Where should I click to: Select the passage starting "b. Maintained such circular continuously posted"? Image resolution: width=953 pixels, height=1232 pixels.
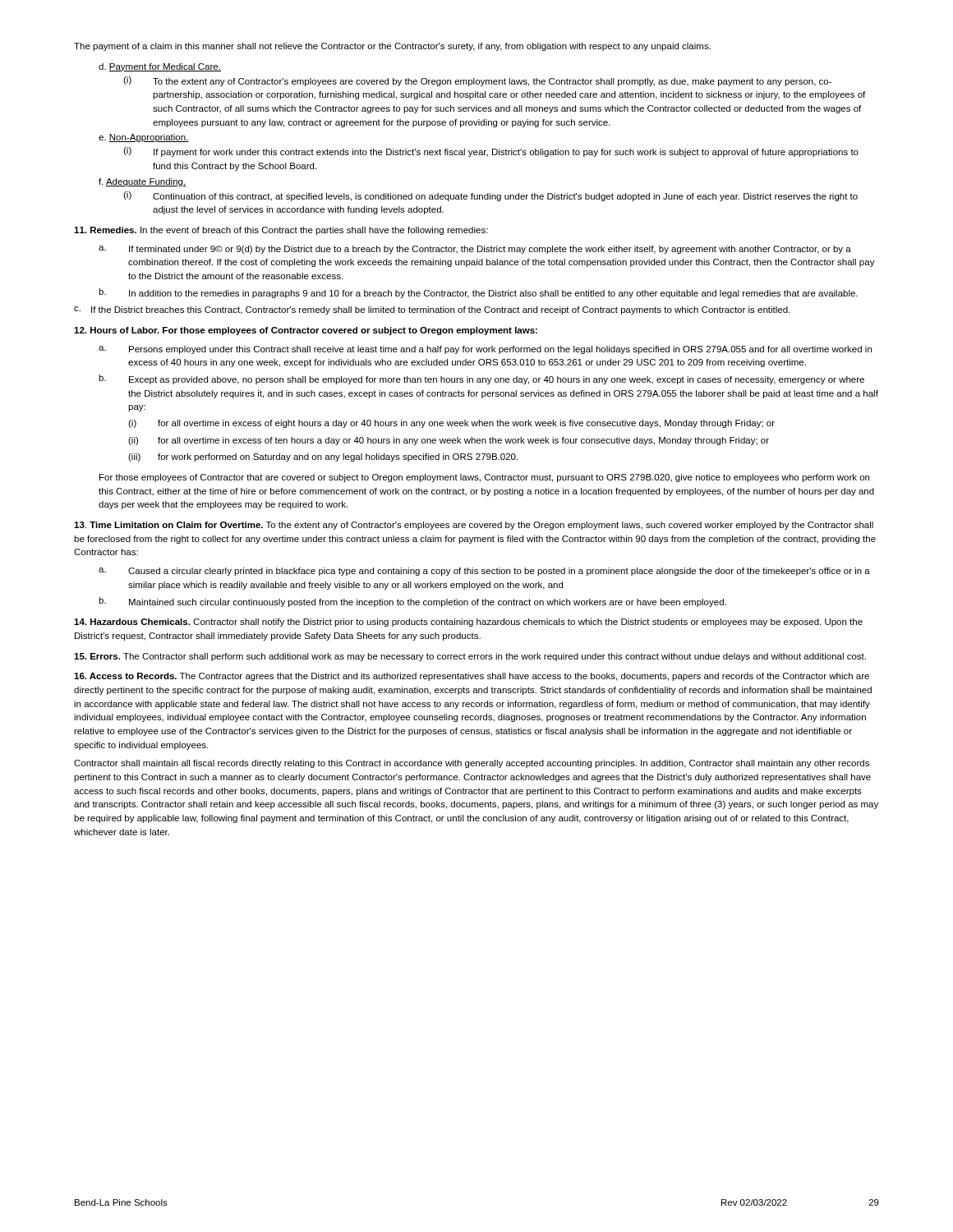tap(489, 602)
